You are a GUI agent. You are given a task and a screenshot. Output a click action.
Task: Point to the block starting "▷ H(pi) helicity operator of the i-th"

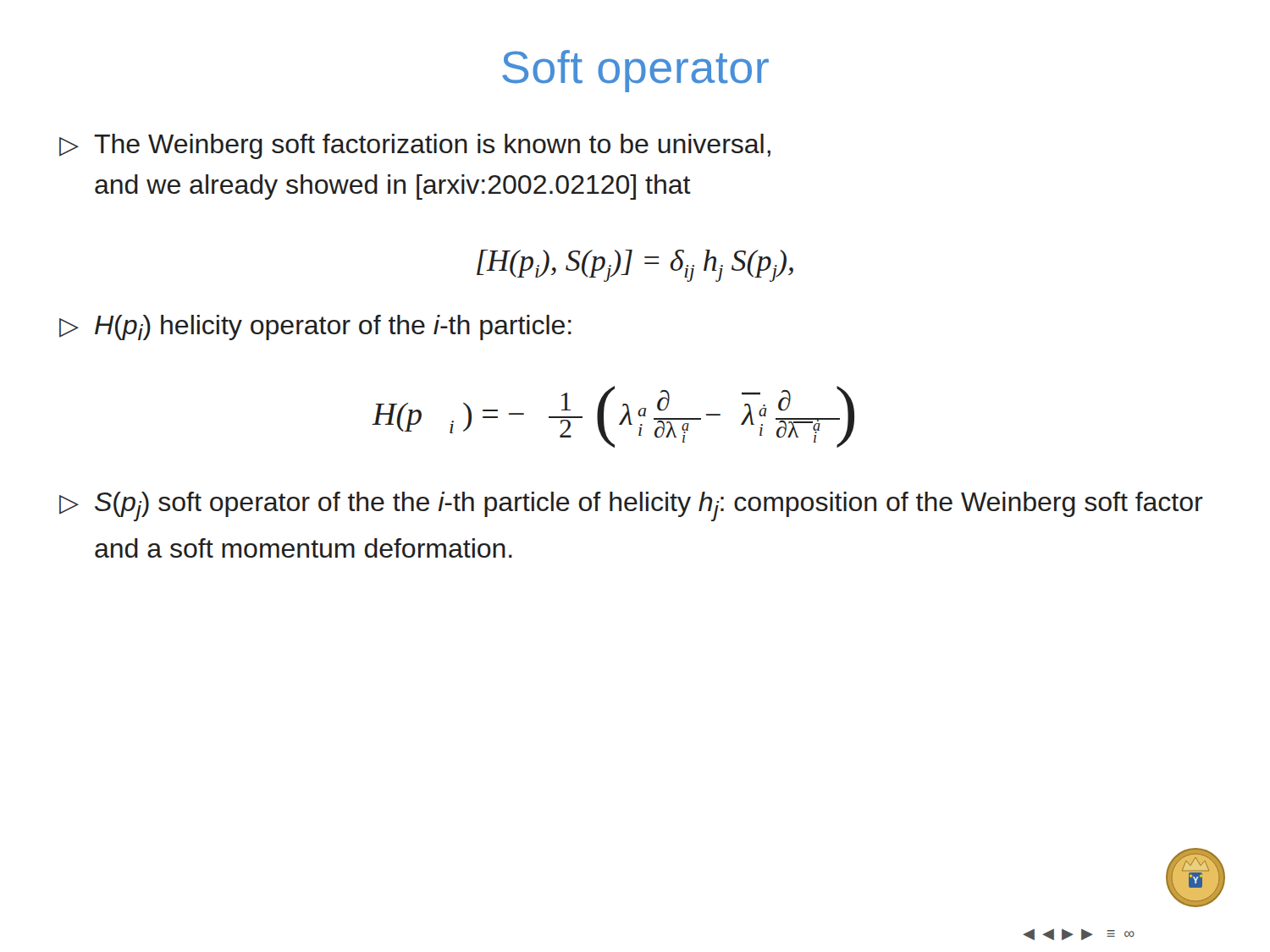[316, 327]
